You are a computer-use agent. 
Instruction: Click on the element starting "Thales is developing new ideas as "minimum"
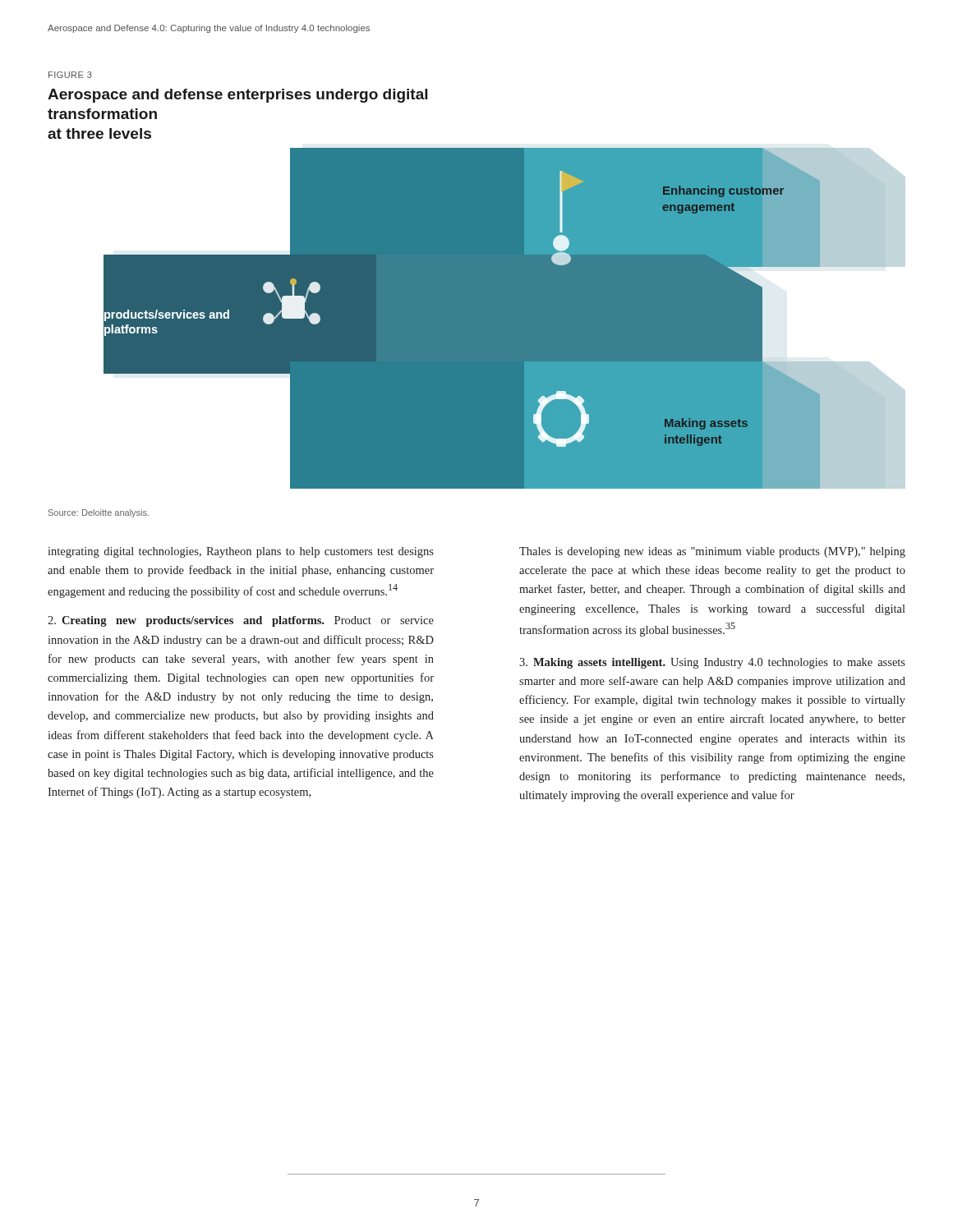(x=712, y=590)
